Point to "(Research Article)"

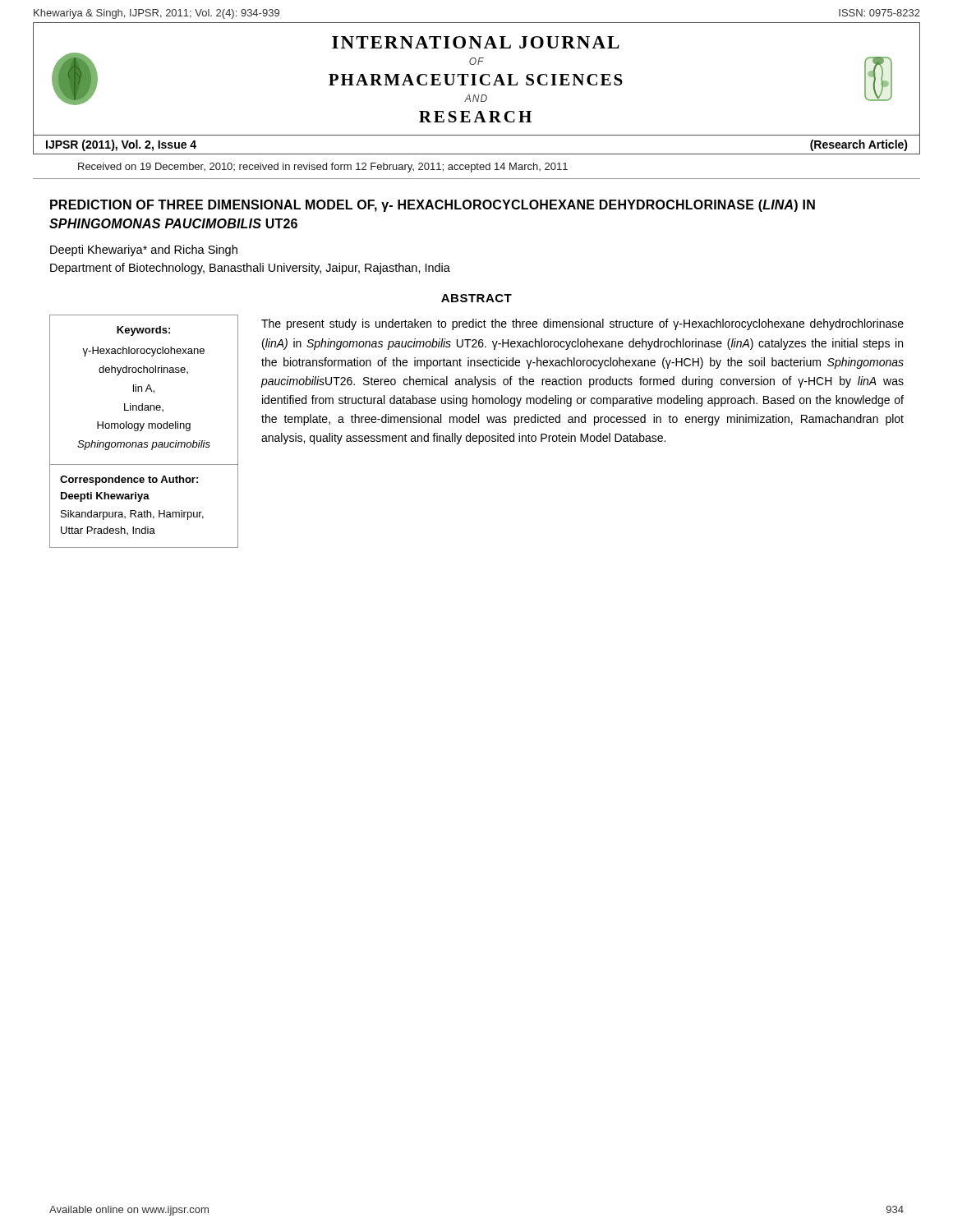point(859,145)
